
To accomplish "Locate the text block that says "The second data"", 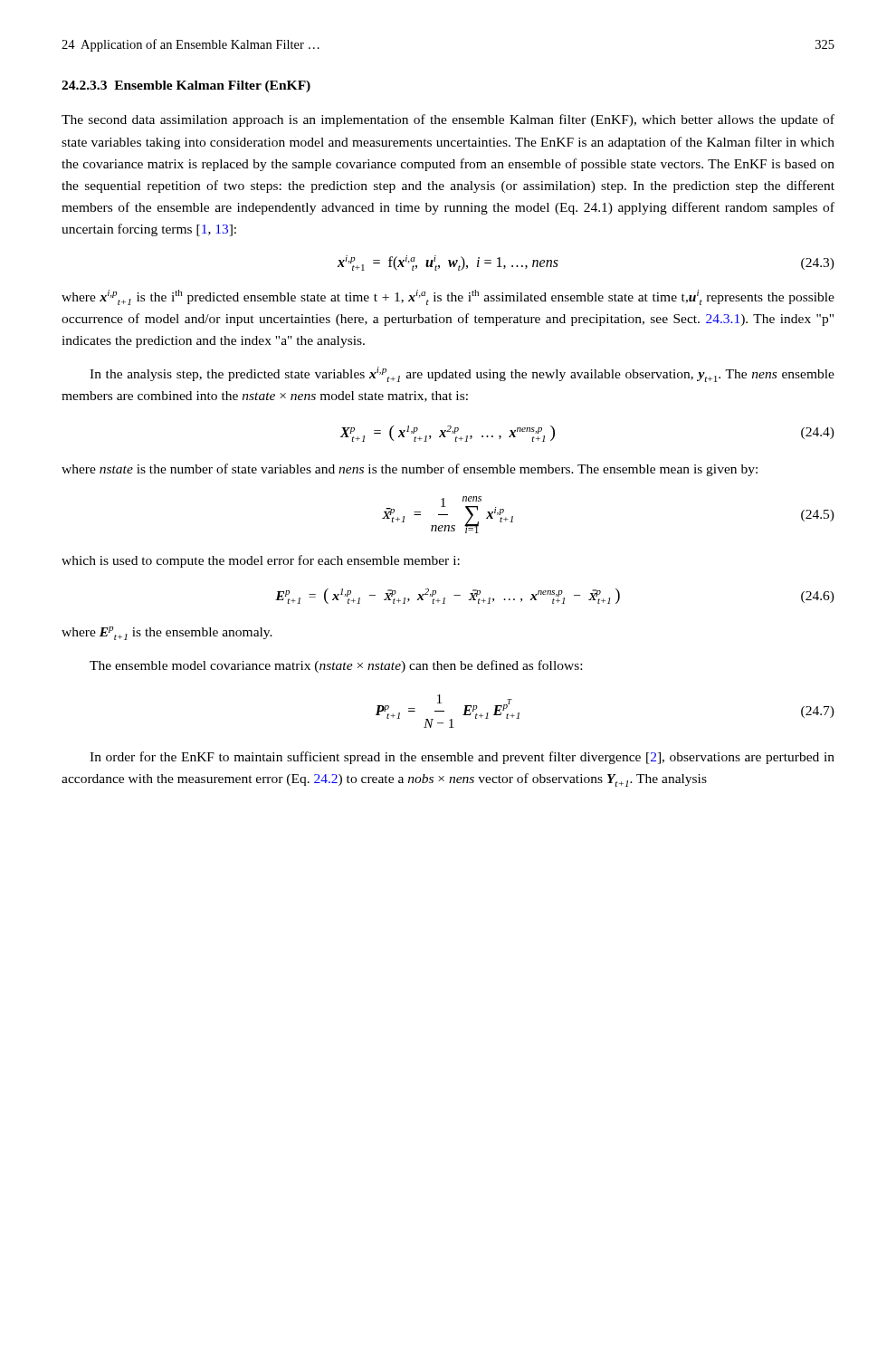I will point(448,174).
